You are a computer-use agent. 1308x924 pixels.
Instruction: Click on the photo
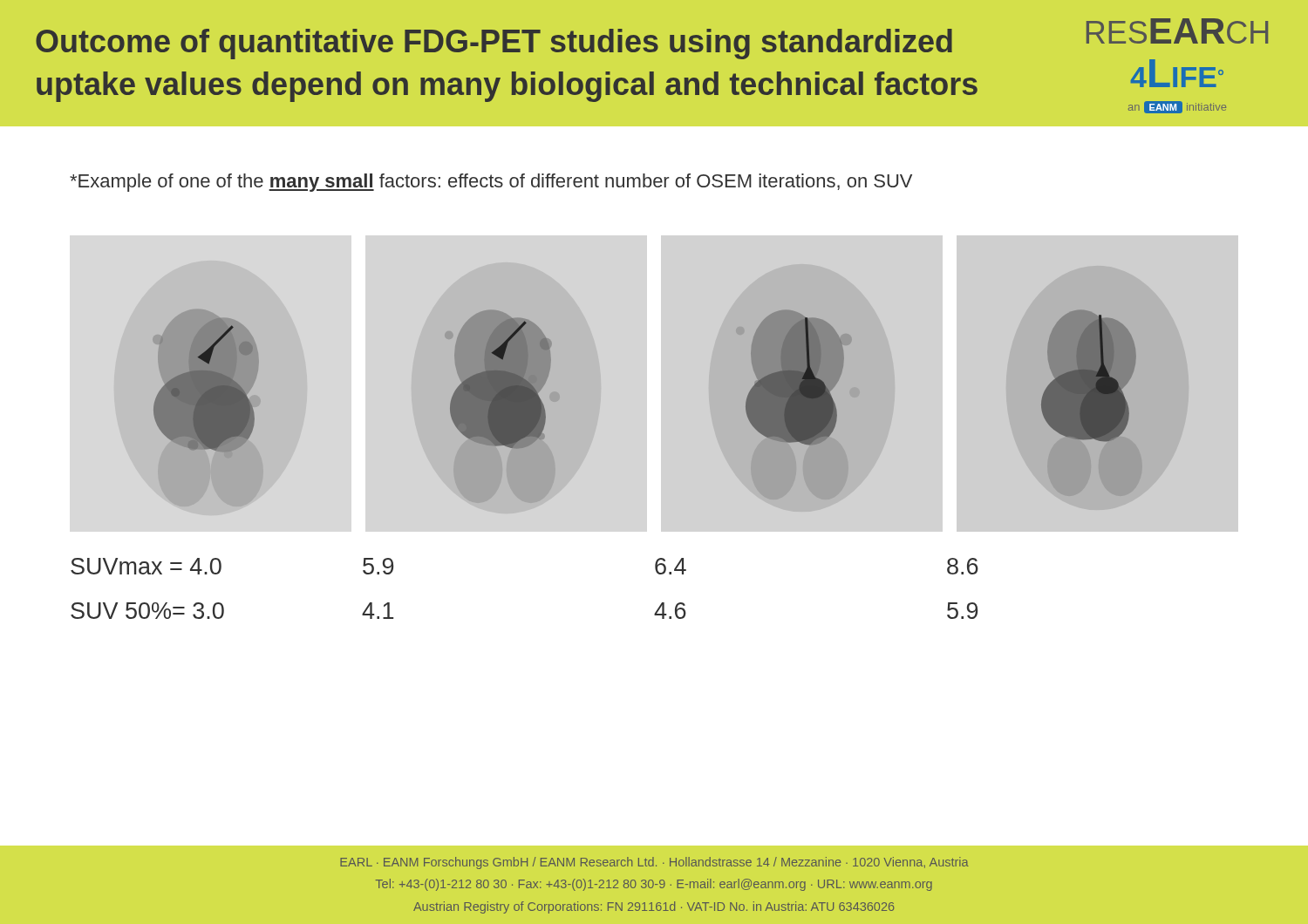[x=654, y=384]
